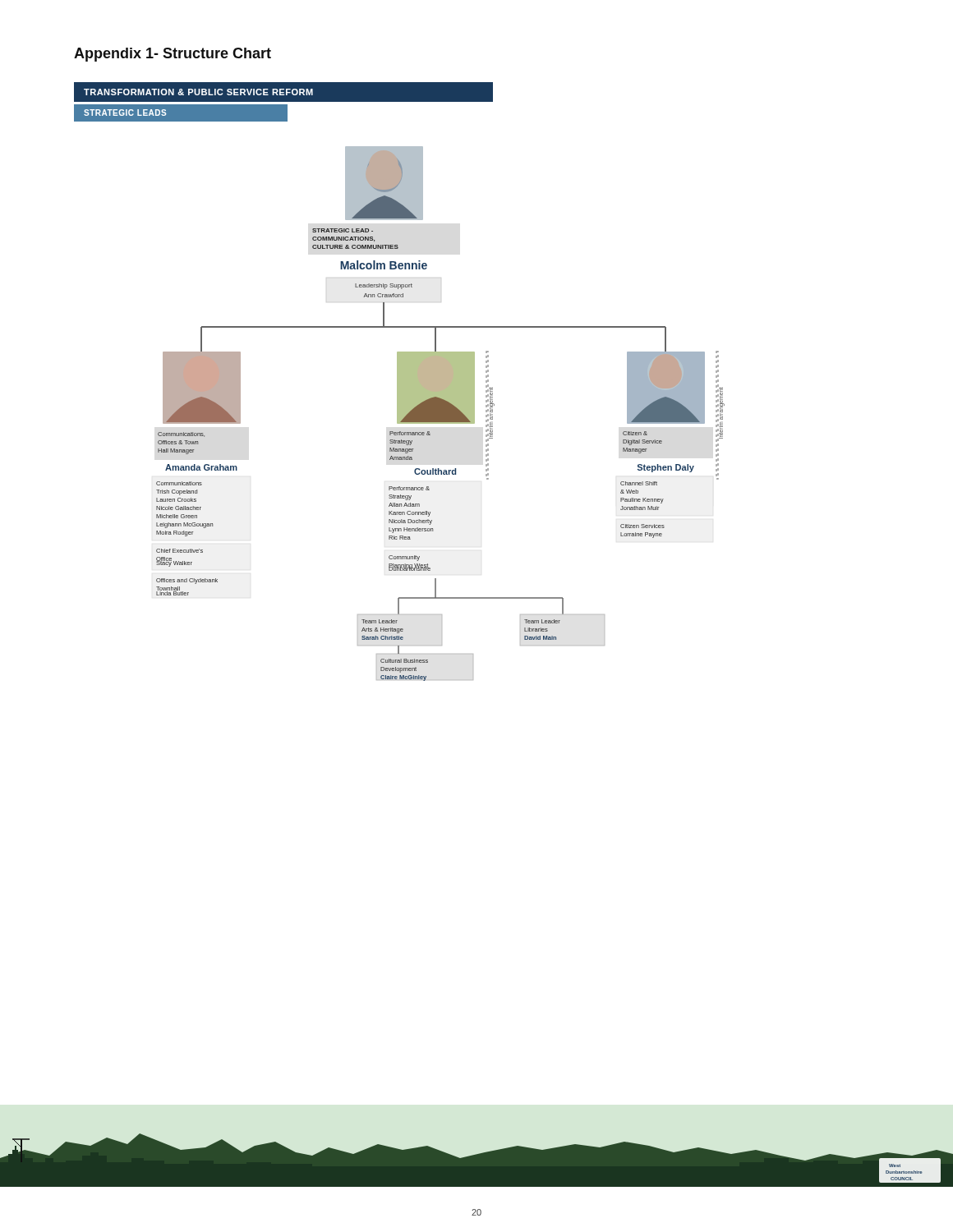Locate the block starting "Appendix 1- Structure Chart"
The height and width of the screenshot is (1232, 953).
pos(173,53)
